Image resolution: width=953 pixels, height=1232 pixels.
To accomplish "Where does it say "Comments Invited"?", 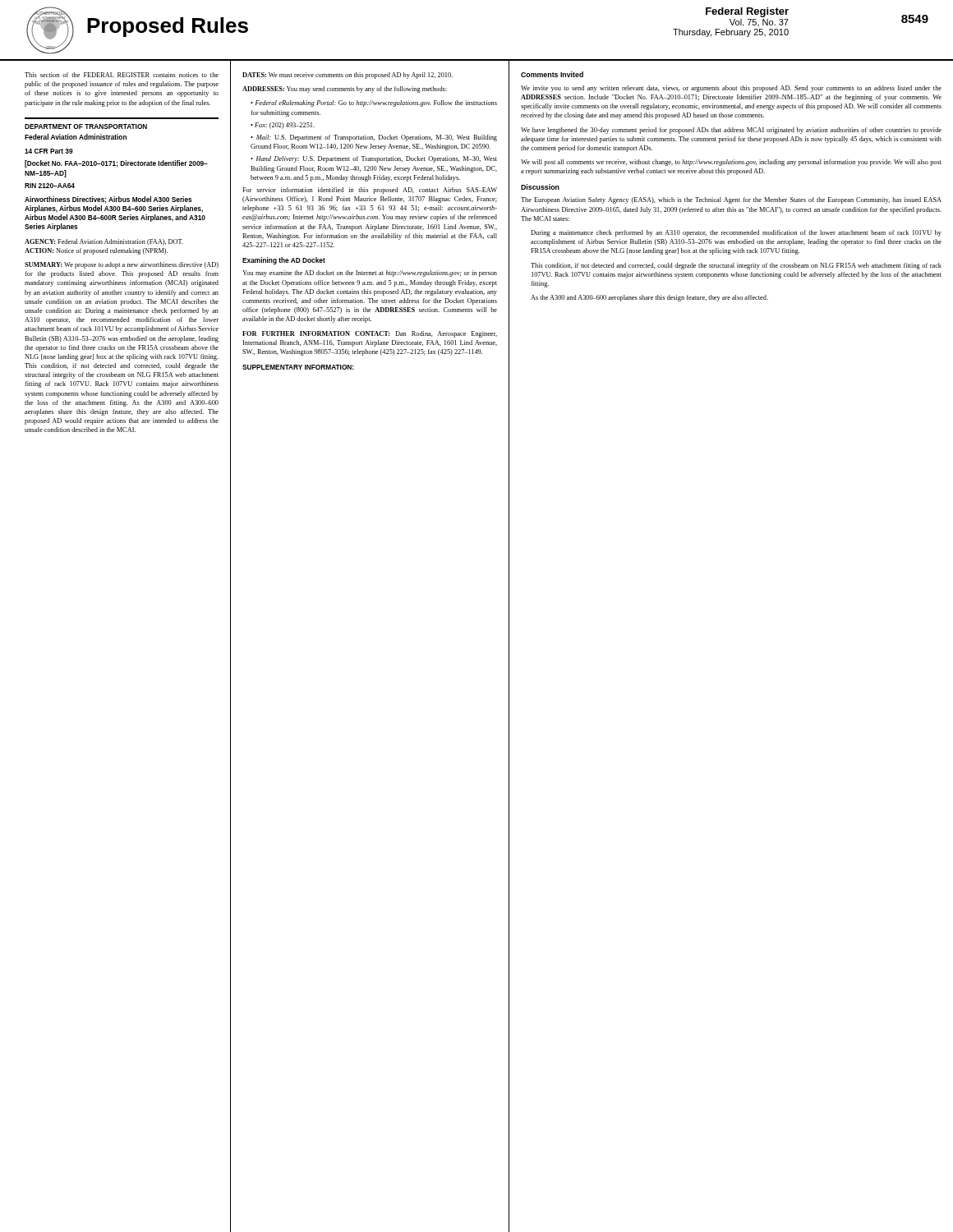I will point(552,75).
